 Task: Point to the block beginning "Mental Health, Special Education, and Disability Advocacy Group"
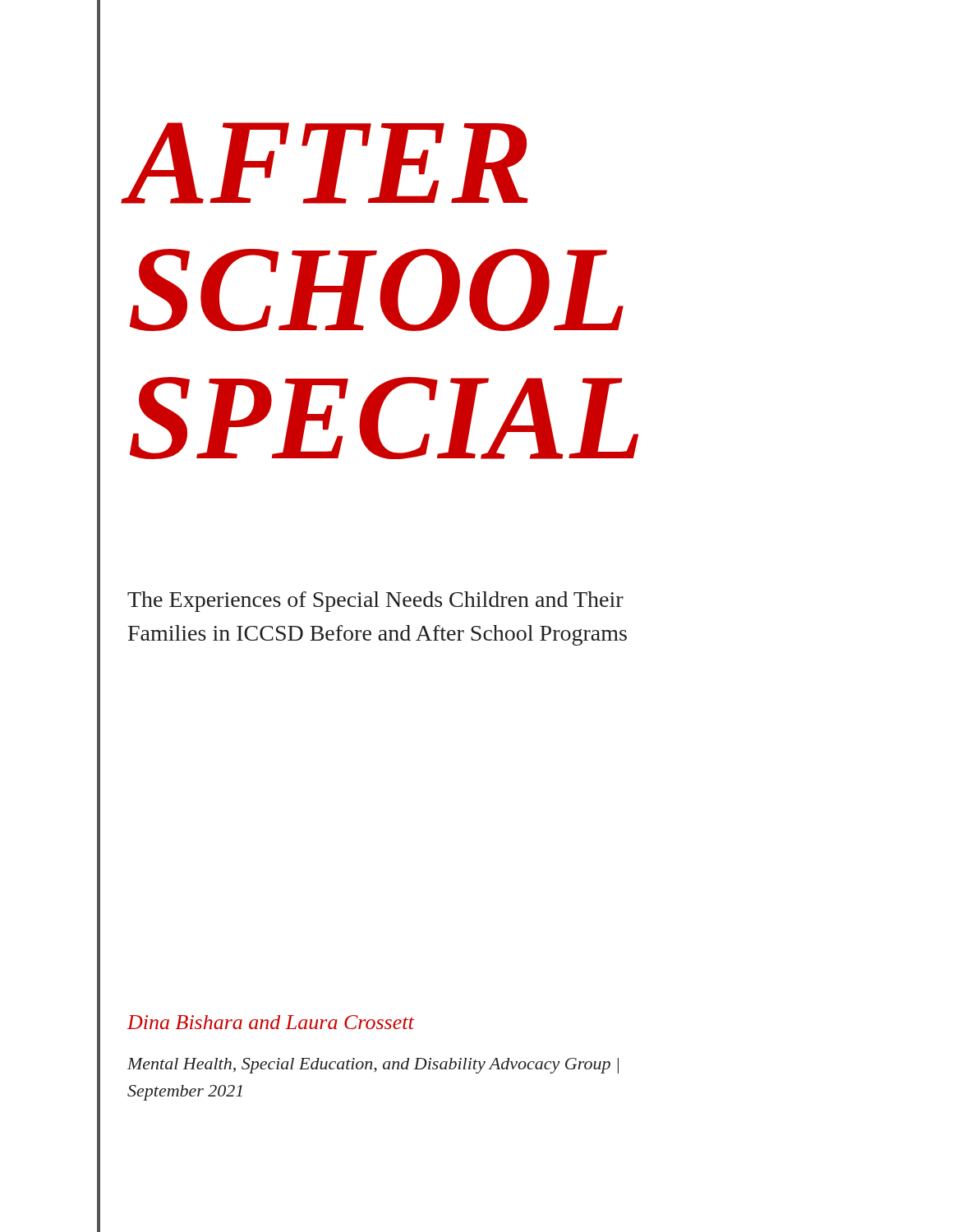(x=374, y=1077)
